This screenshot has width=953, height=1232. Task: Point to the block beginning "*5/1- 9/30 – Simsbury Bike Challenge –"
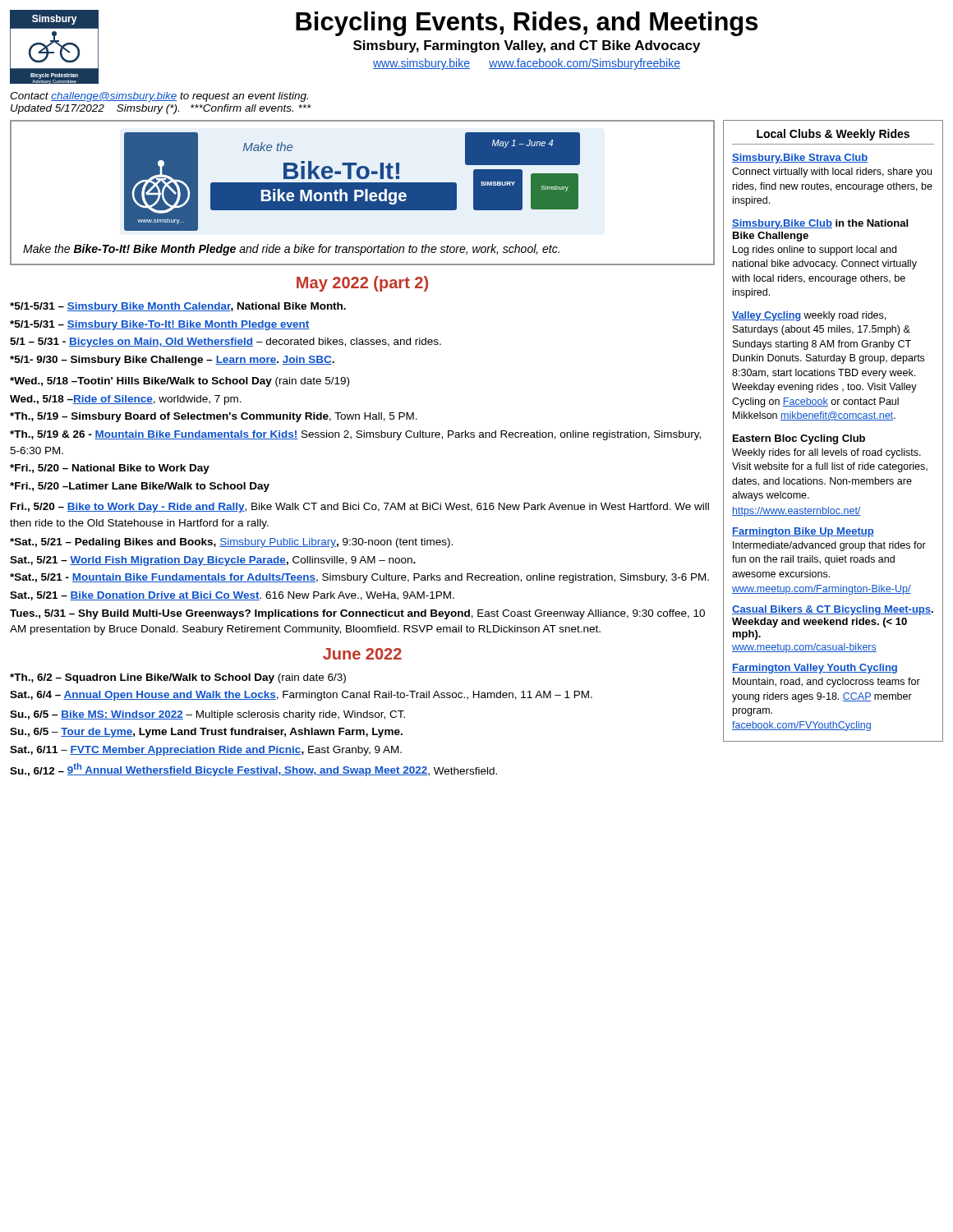tap(172, 359)
